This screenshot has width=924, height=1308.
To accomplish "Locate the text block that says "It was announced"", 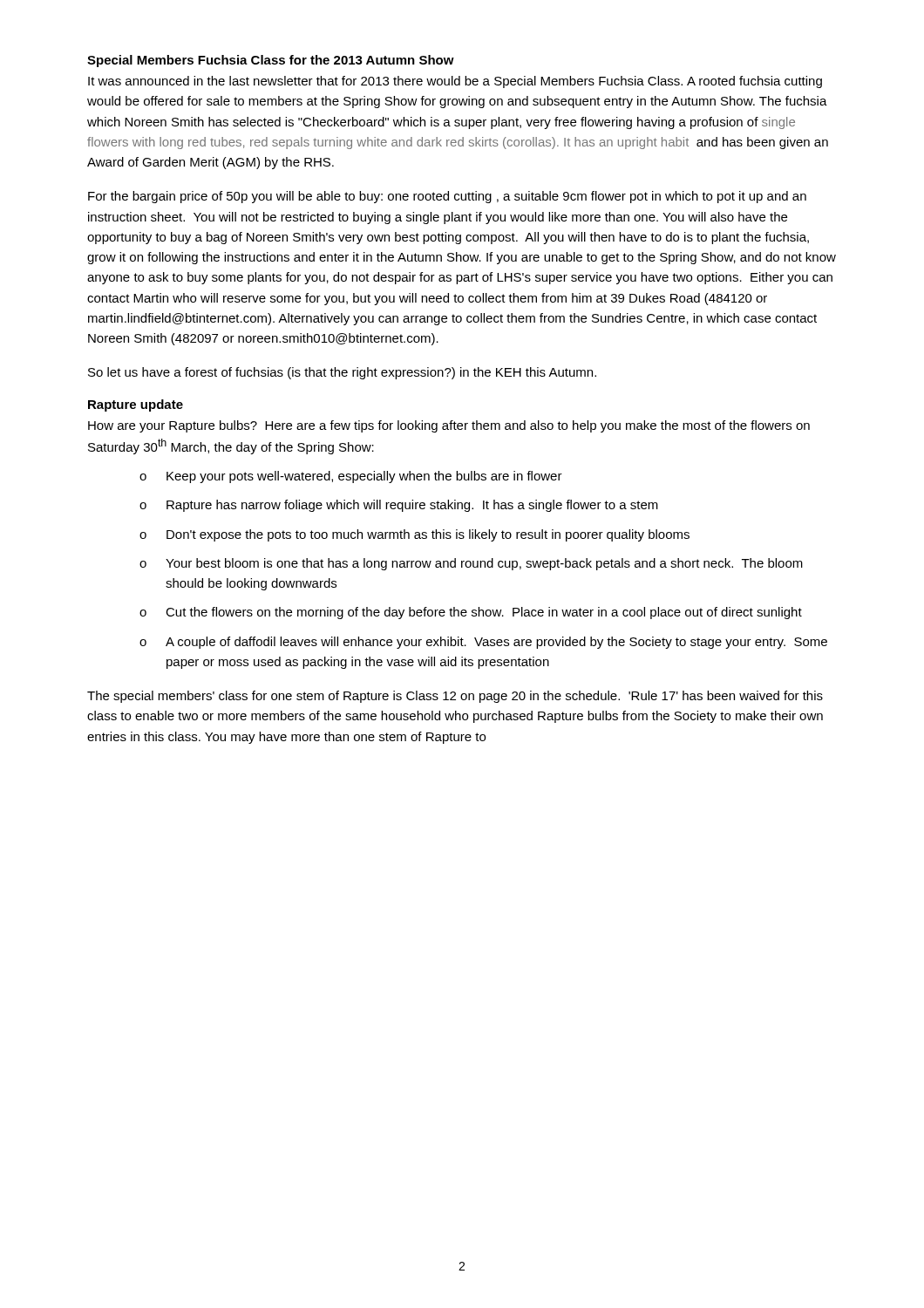I will 458,121.
